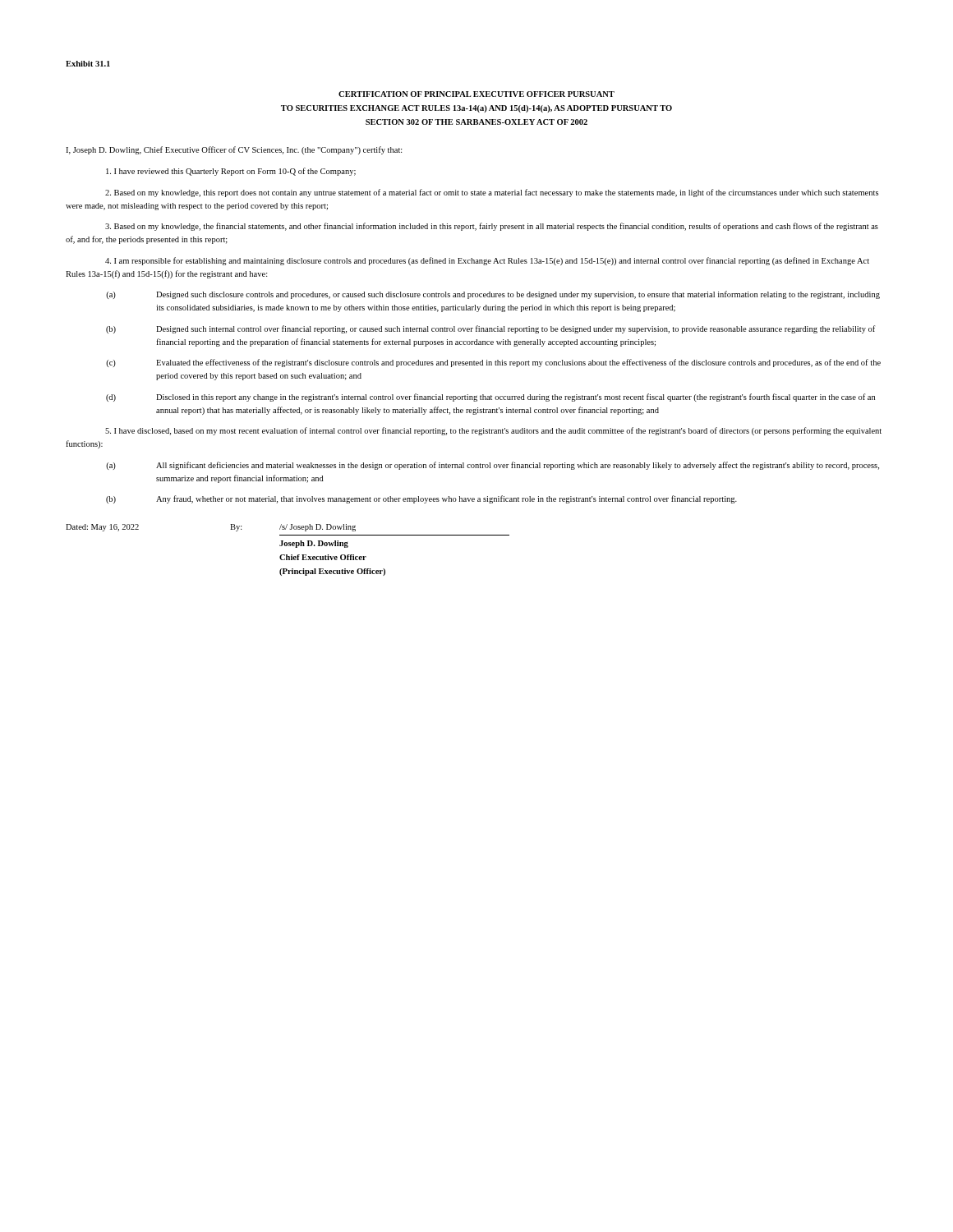Locate the section header that reads "Exhibit 31.1"

(x=88, y=64)
